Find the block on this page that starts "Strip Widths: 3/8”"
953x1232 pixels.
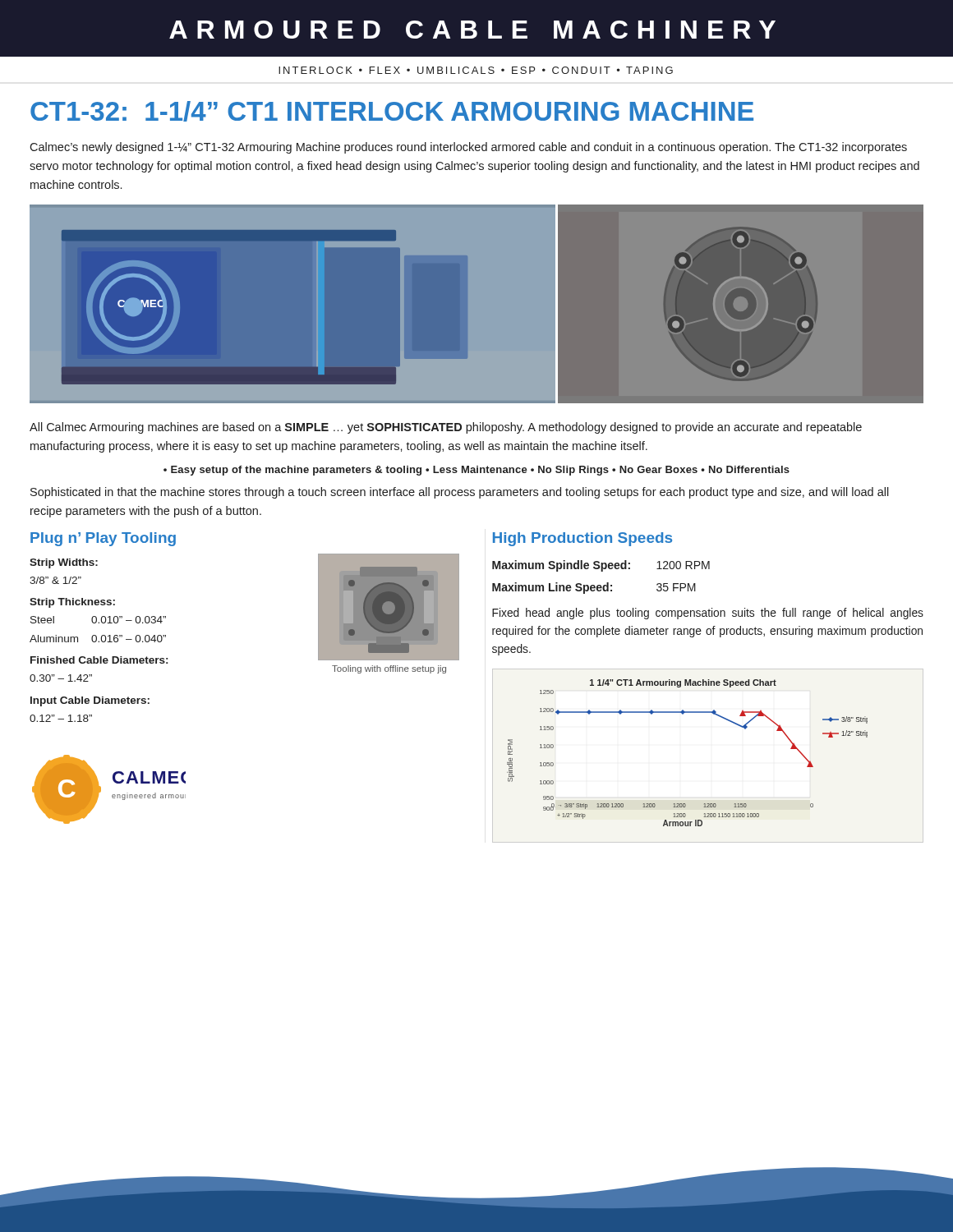(x=169, y=641)
